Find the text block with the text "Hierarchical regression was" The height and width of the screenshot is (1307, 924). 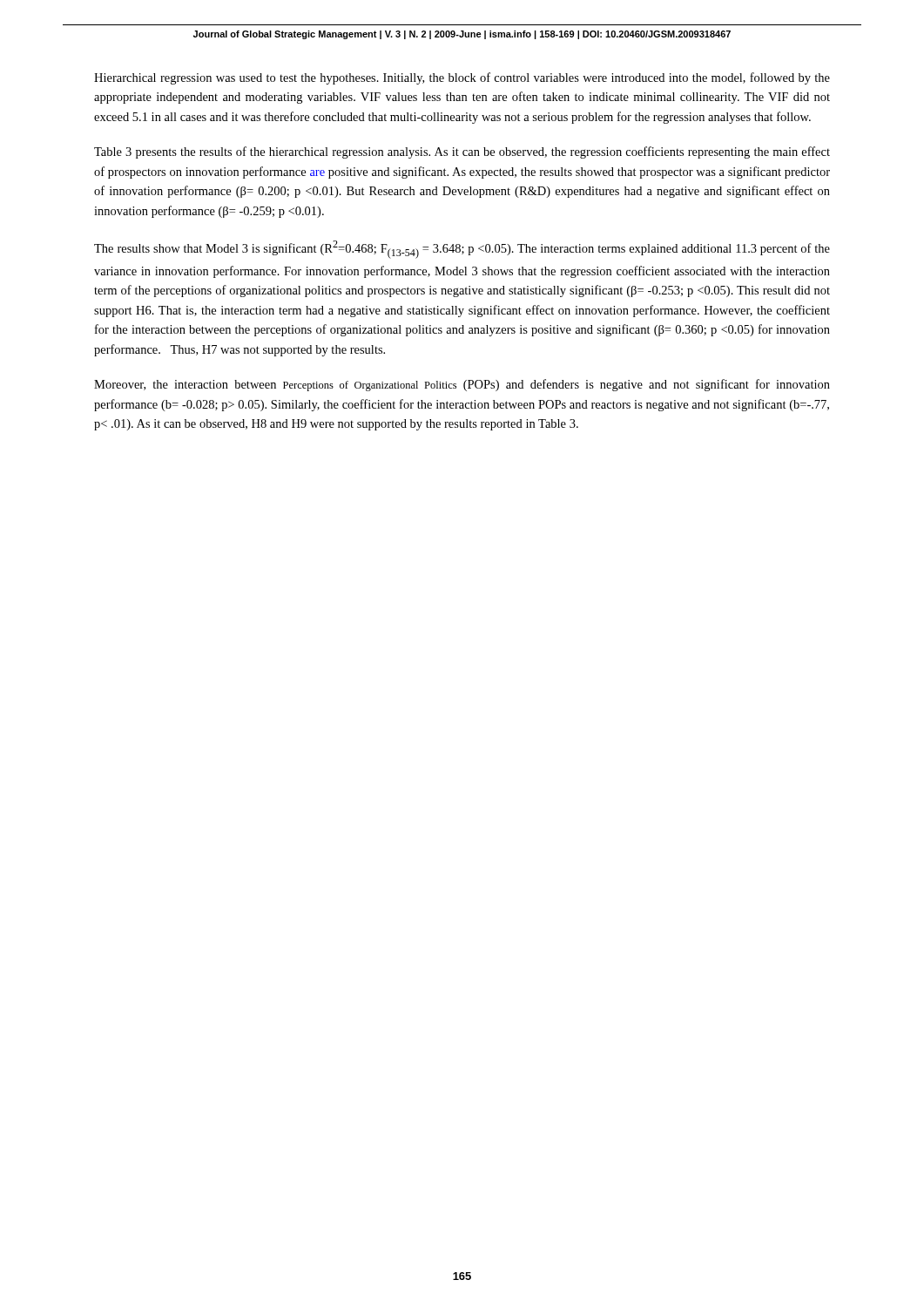coord(462,97)
